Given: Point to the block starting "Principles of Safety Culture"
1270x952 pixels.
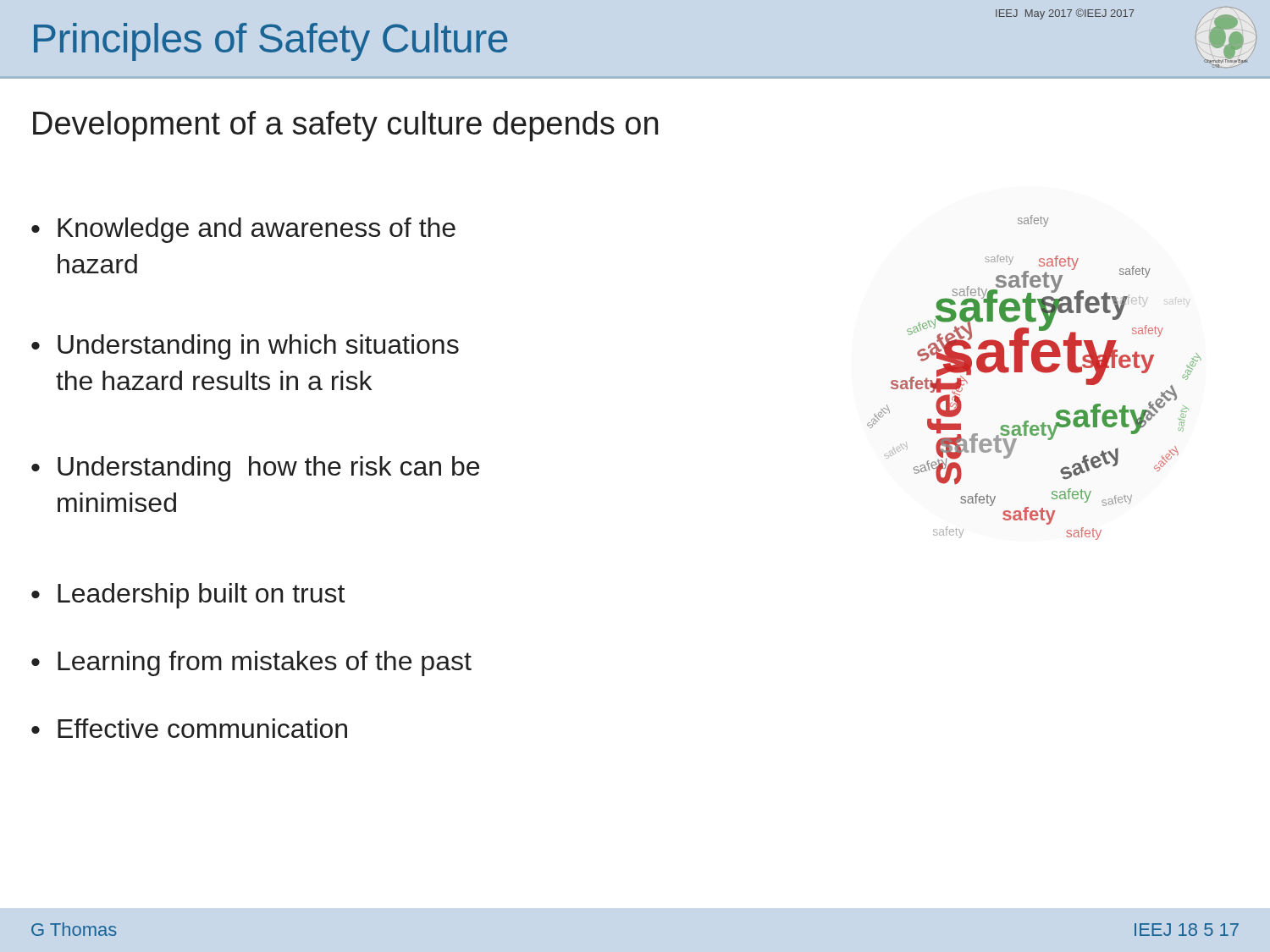Looking at the screenshot, I should click(270, 38).
